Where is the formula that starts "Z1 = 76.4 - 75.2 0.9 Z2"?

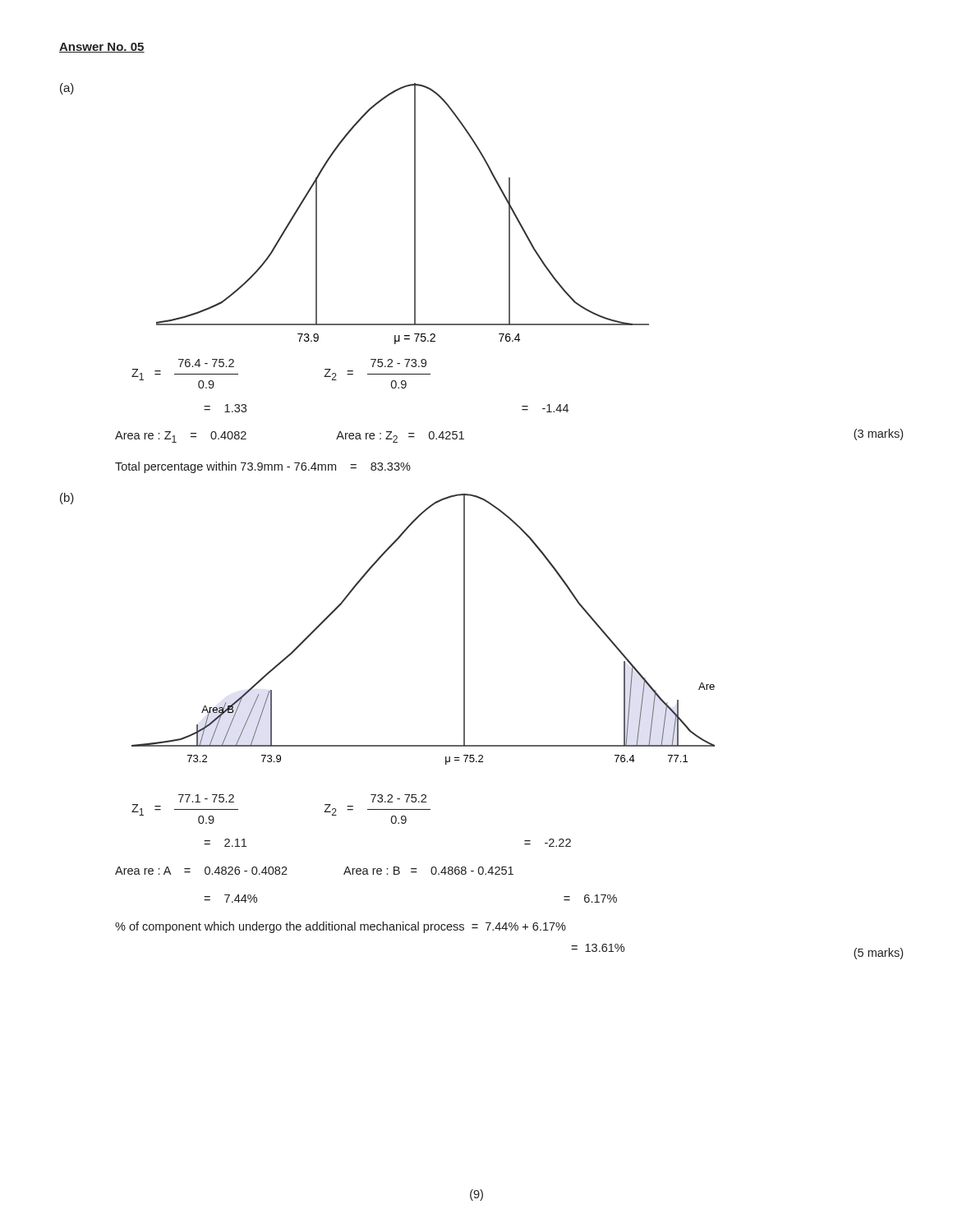coord(197,363)
